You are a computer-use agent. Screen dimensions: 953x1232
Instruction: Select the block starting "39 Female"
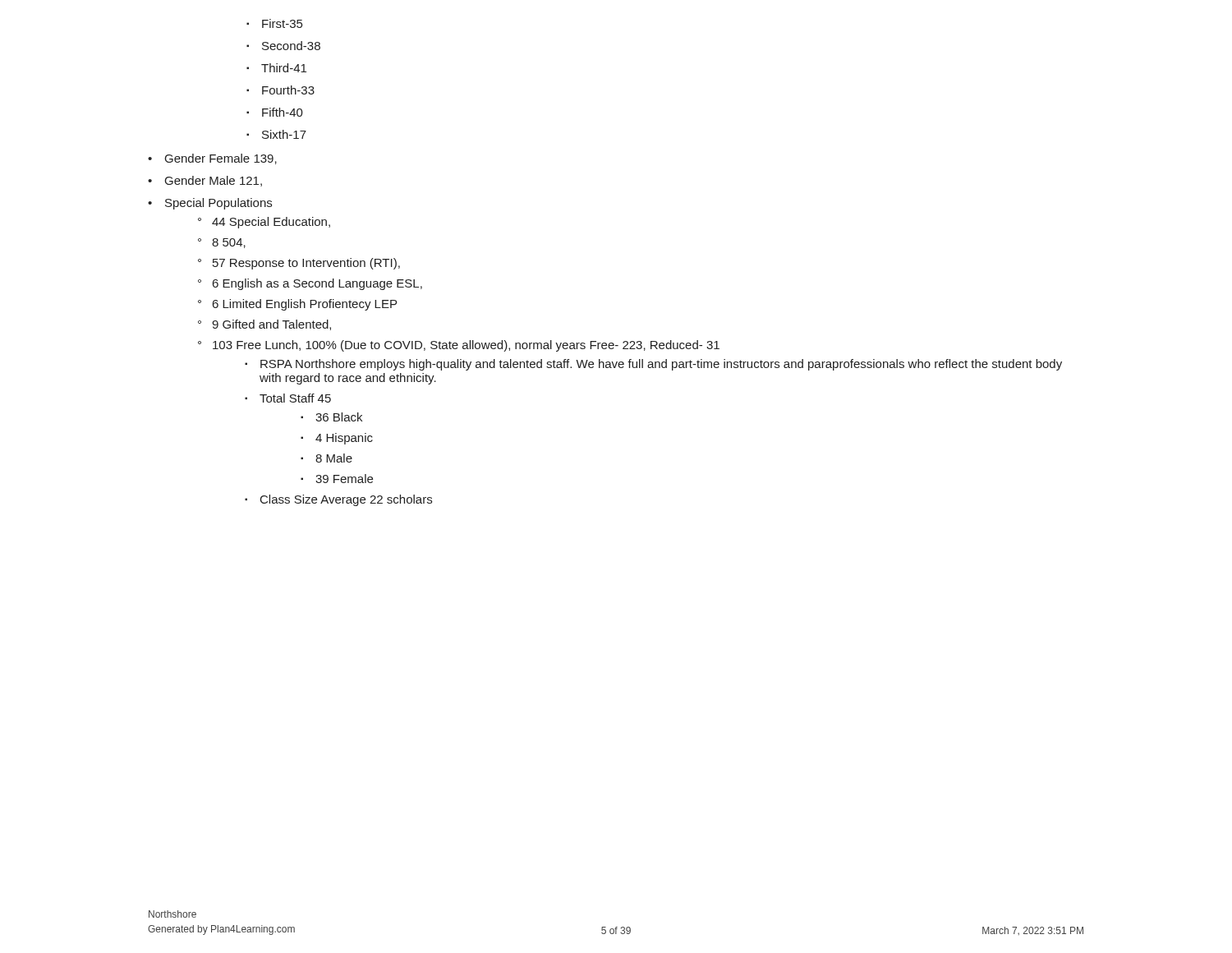(x=344, y=479)
